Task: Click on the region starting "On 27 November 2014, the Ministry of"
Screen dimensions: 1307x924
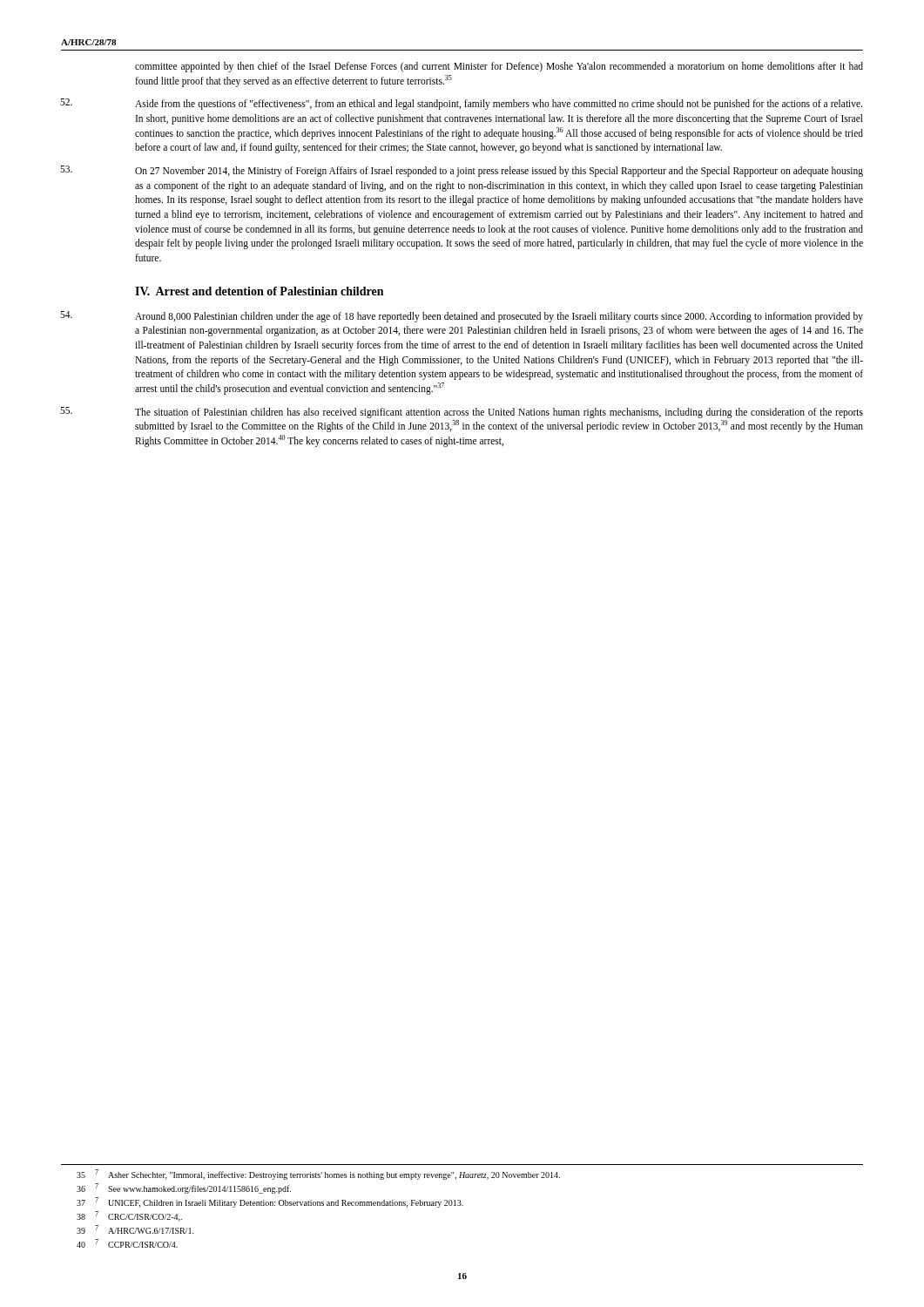Action: click(499, 215)
